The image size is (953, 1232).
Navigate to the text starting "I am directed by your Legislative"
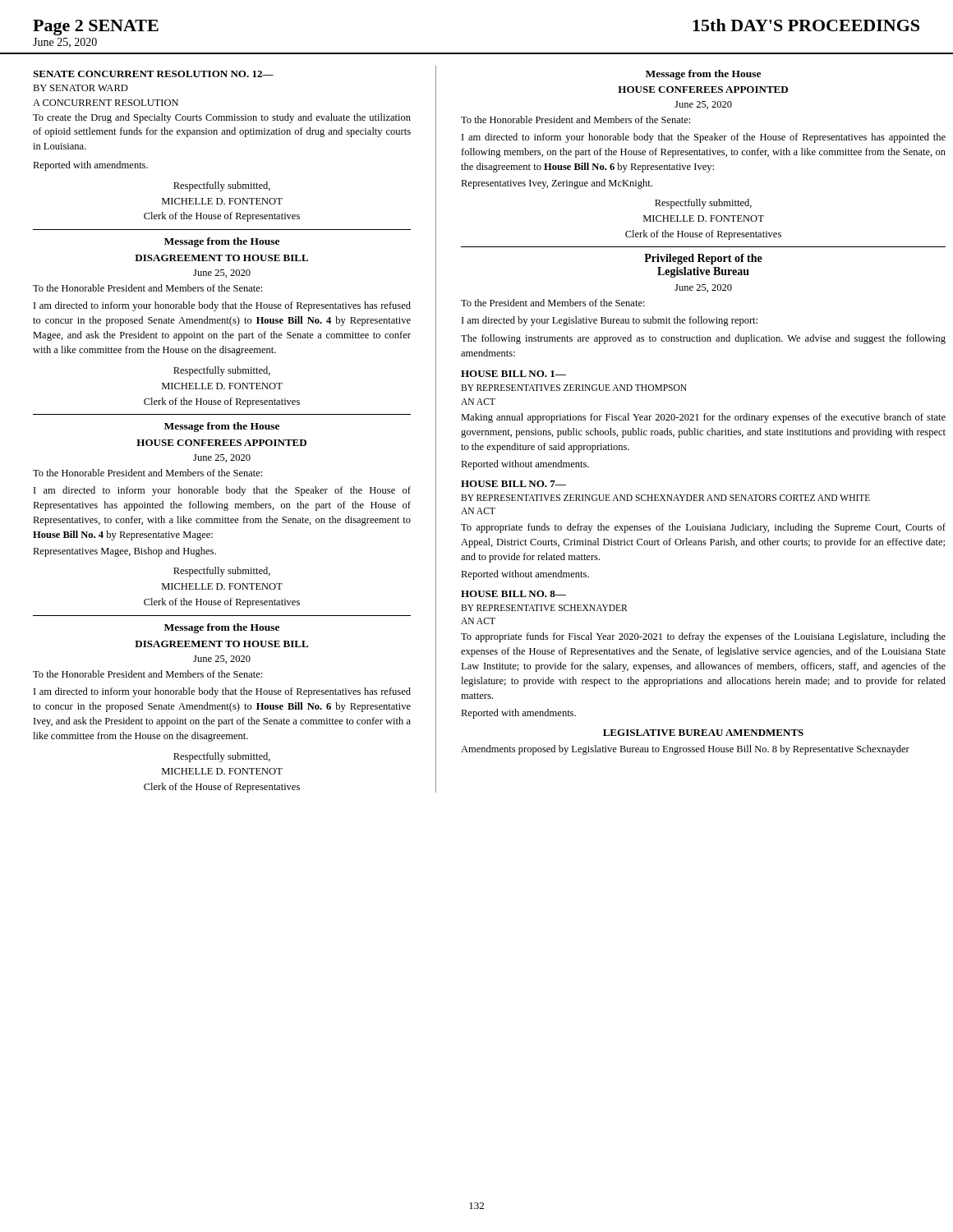[x=610, y=321]
